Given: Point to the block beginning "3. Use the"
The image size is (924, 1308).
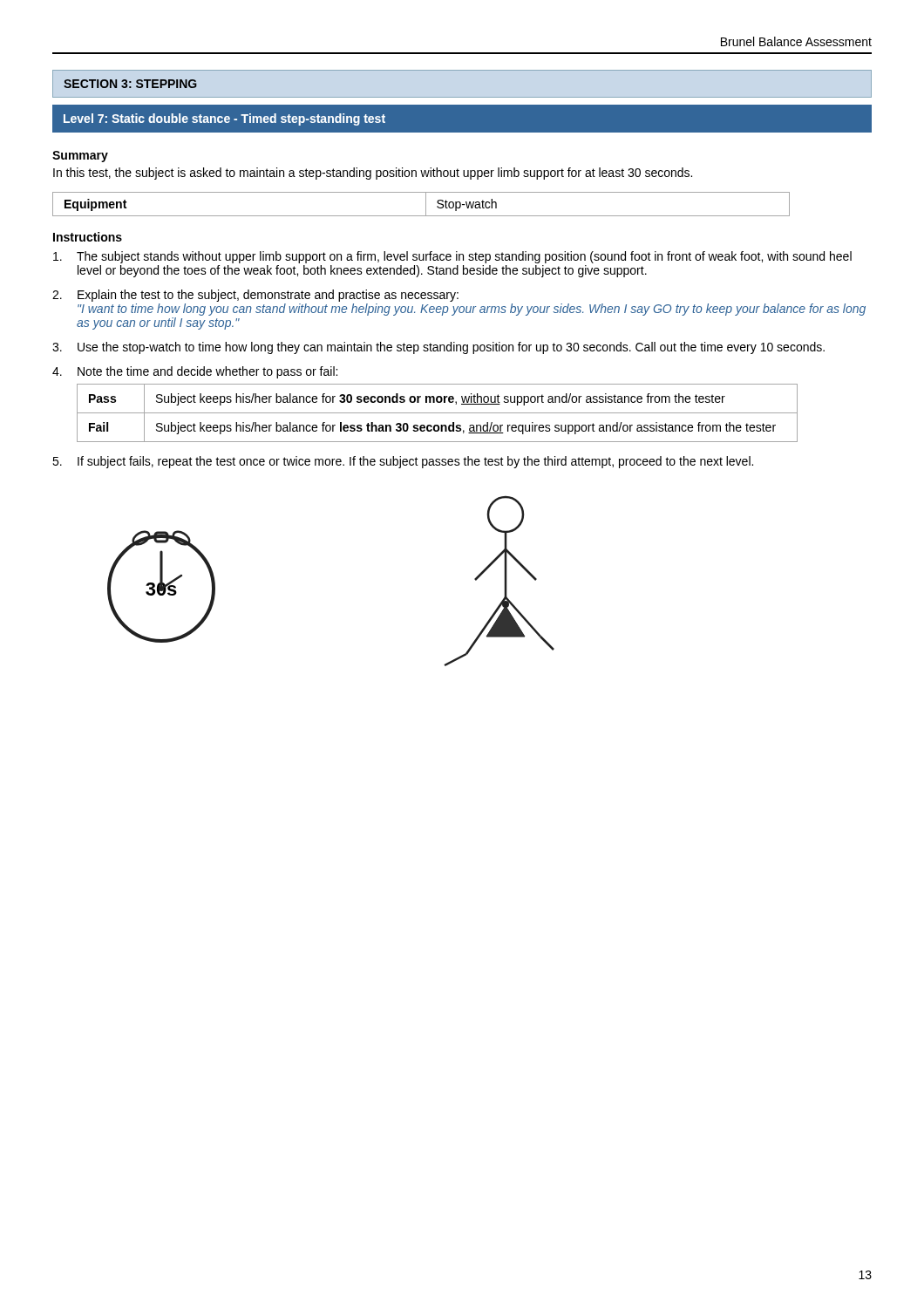Looking at the screenshot, I should (x=462, y=347).
